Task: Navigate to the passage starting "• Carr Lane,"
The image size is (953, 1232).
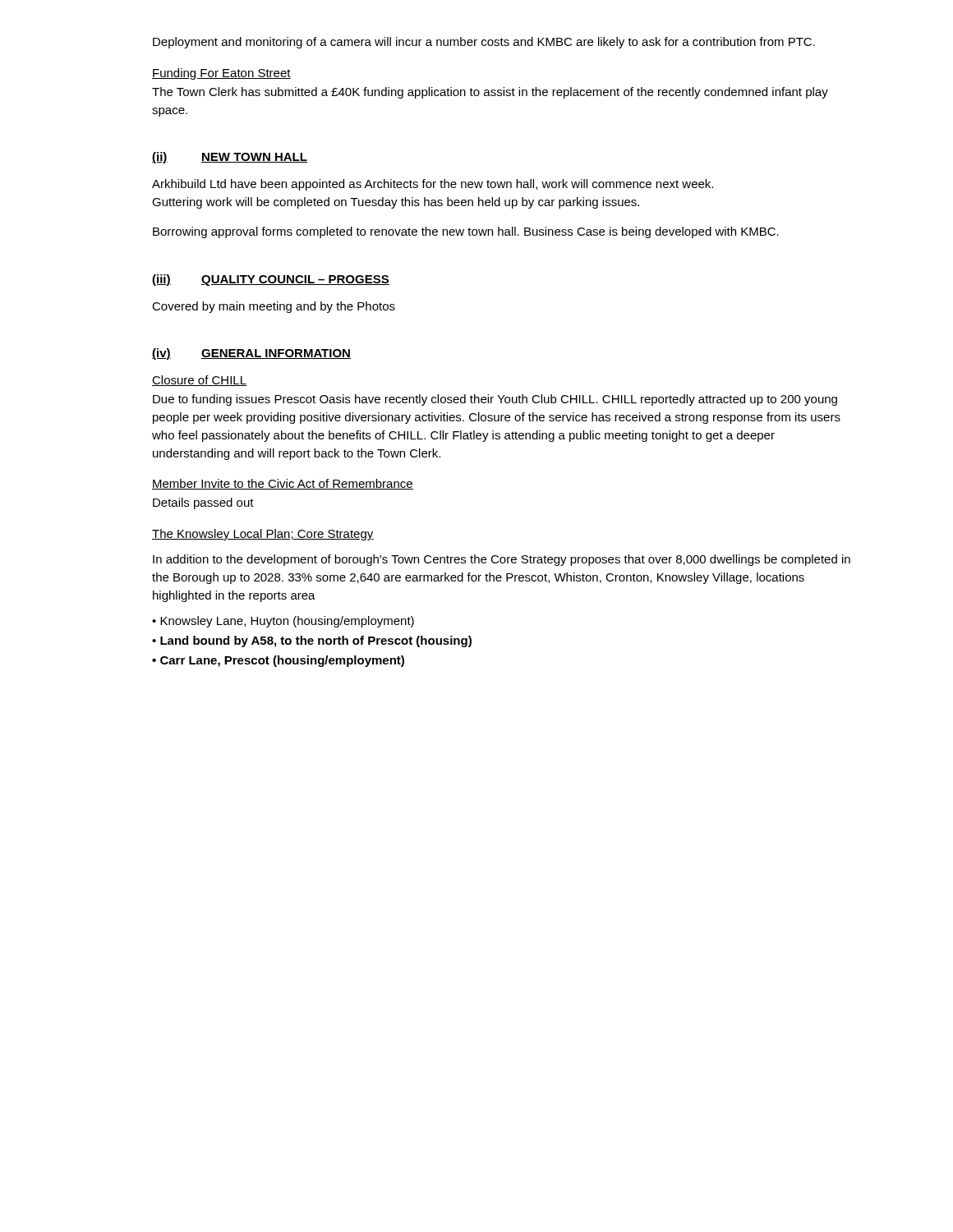Action: pos(278,660)
